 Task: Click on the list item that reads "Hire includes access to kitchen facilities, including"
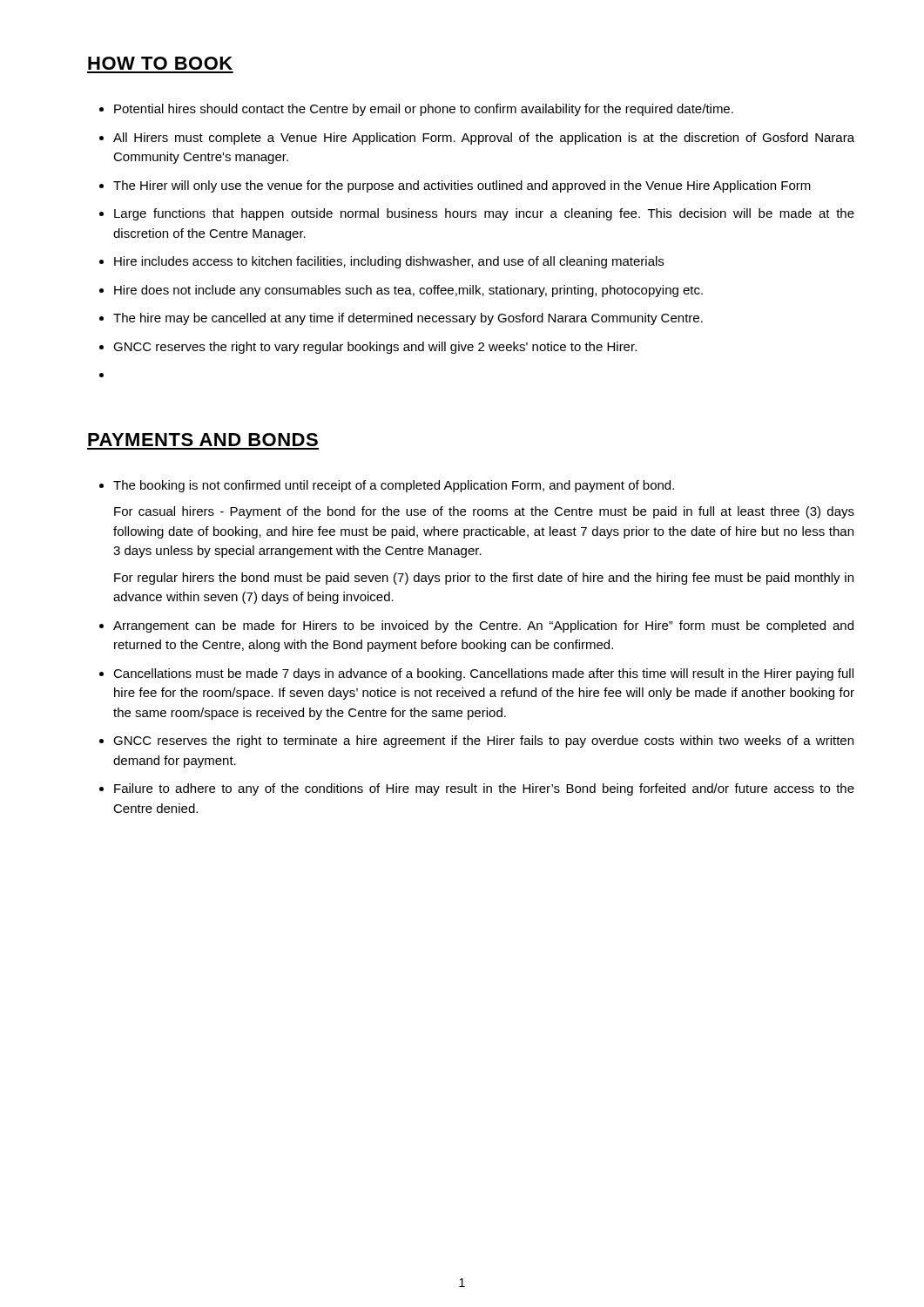[x=484, y=262]
